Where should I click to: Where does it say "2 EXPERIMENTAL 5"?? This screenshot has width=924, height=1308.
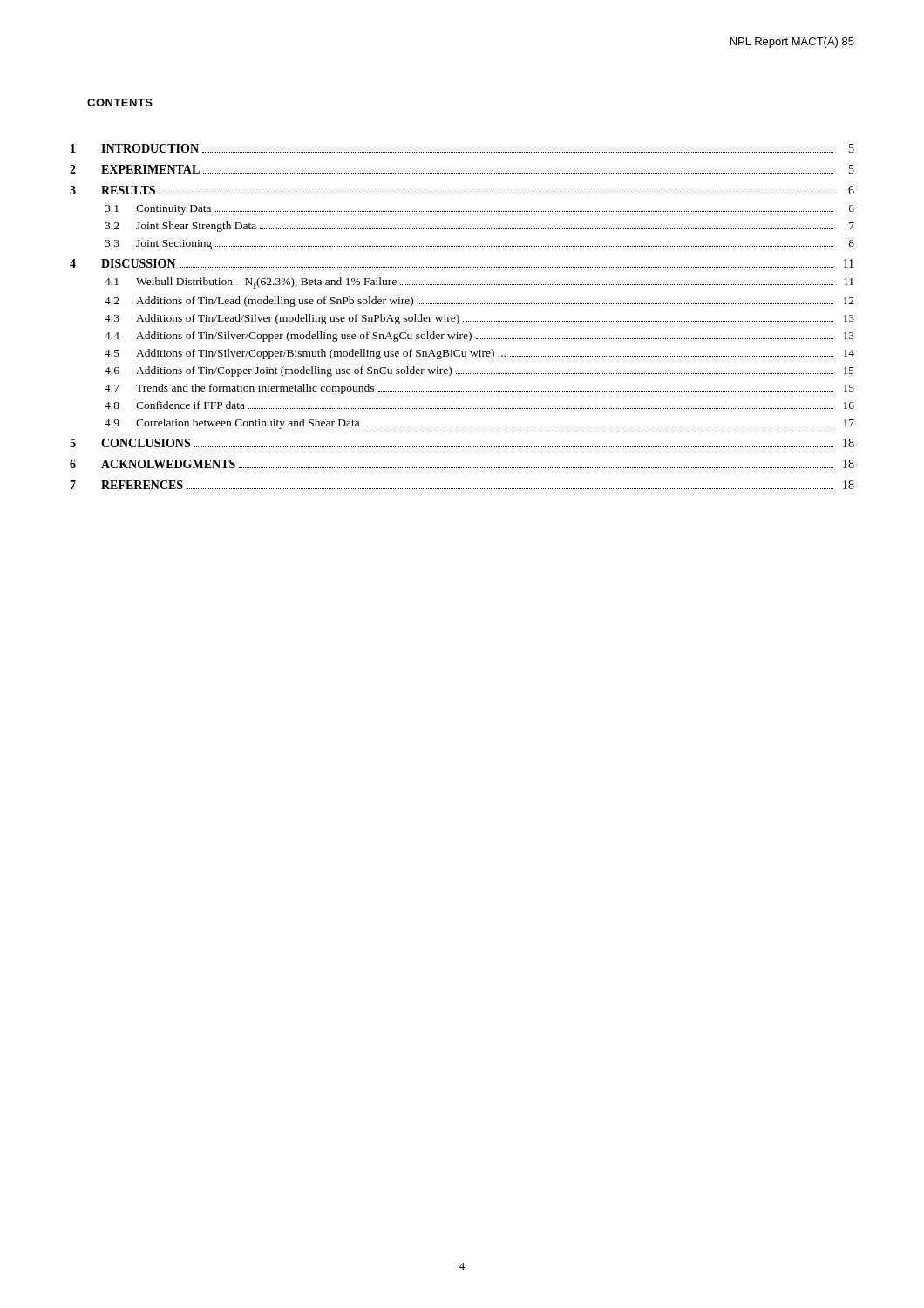(462, 170)
